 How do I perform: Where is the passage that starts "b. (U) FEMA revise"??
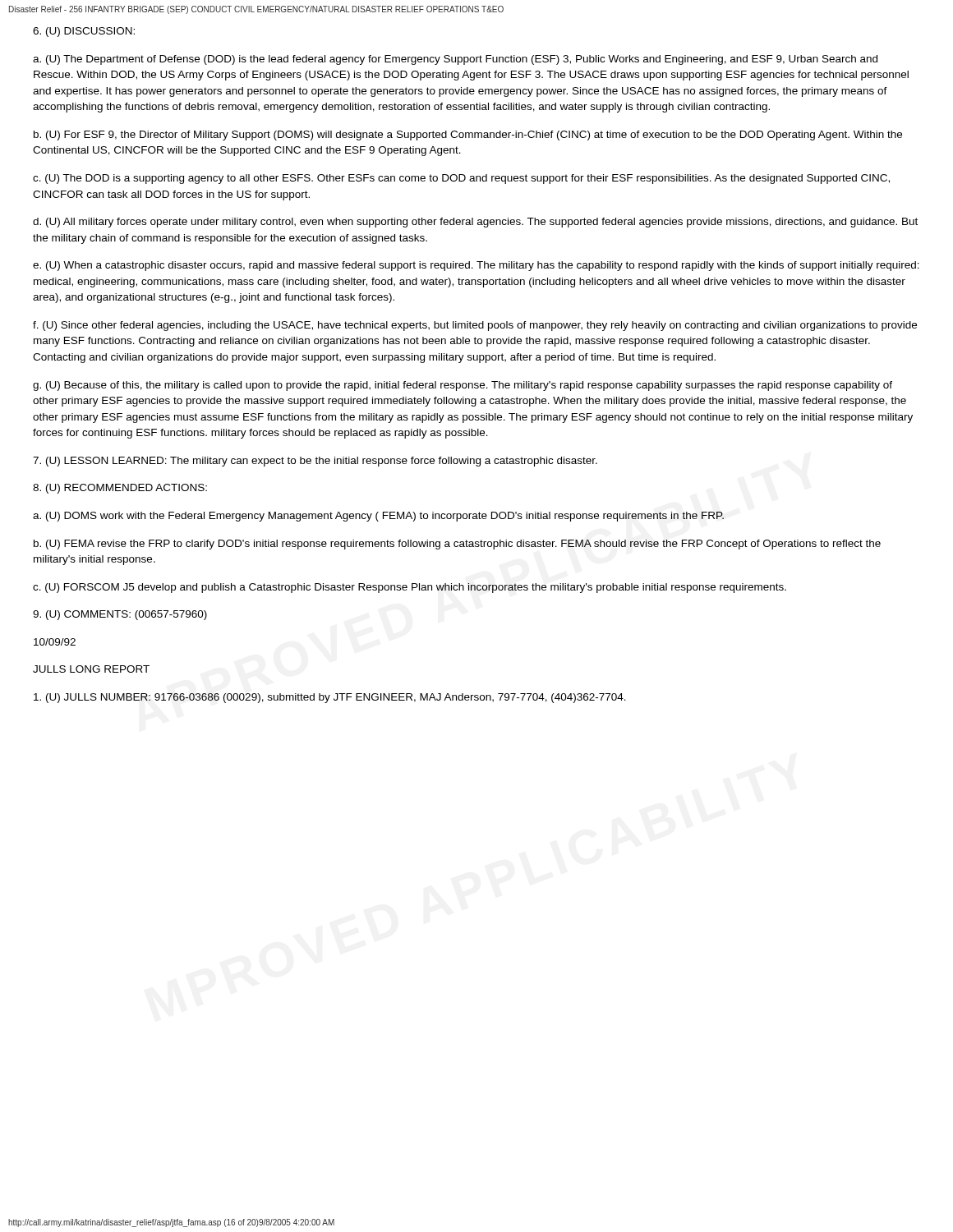coord(457,551)
